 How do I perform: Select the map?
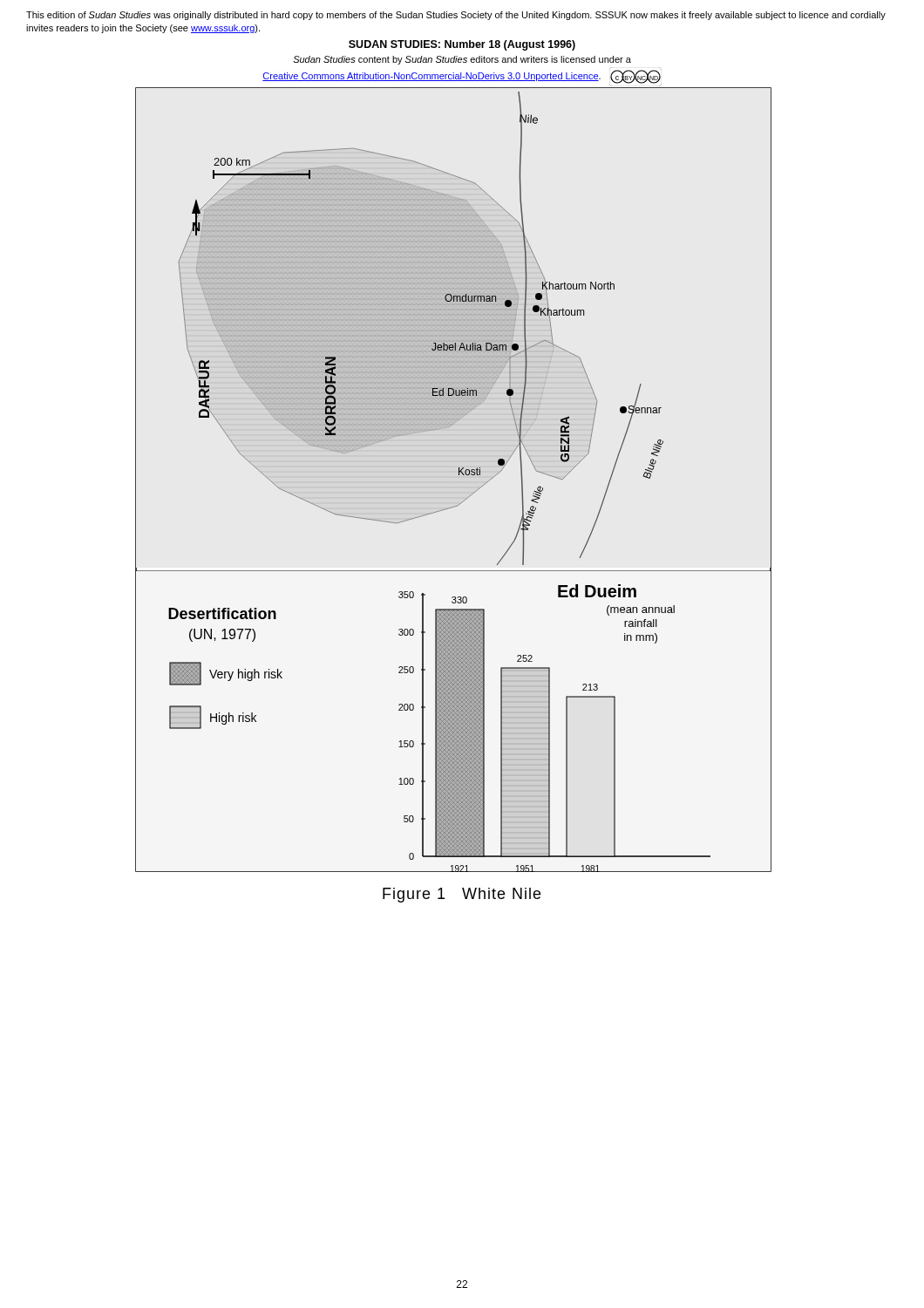(453, 480)
